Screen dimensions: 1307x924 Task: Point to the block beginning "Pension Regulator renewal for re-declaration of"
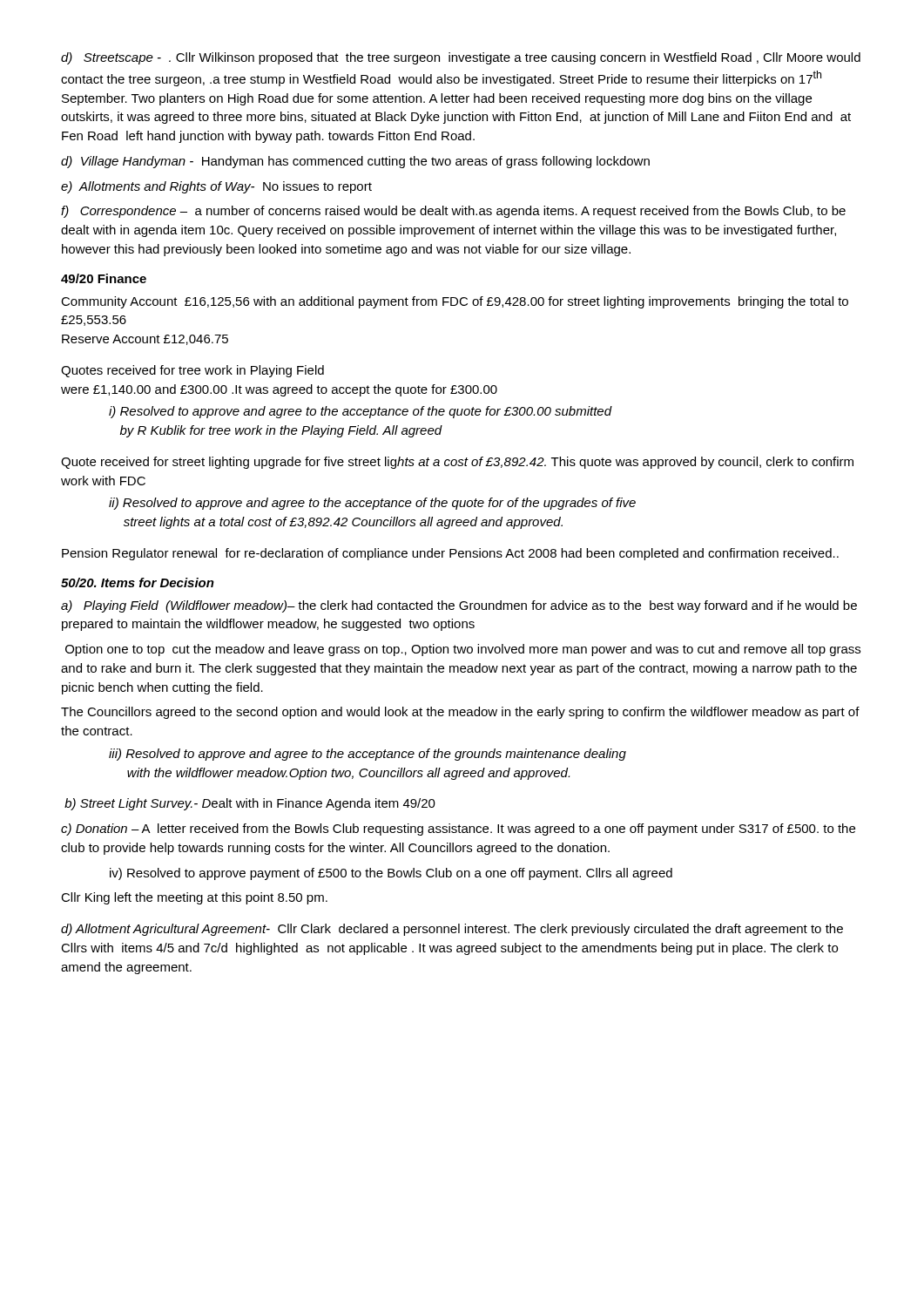(450, 553)
